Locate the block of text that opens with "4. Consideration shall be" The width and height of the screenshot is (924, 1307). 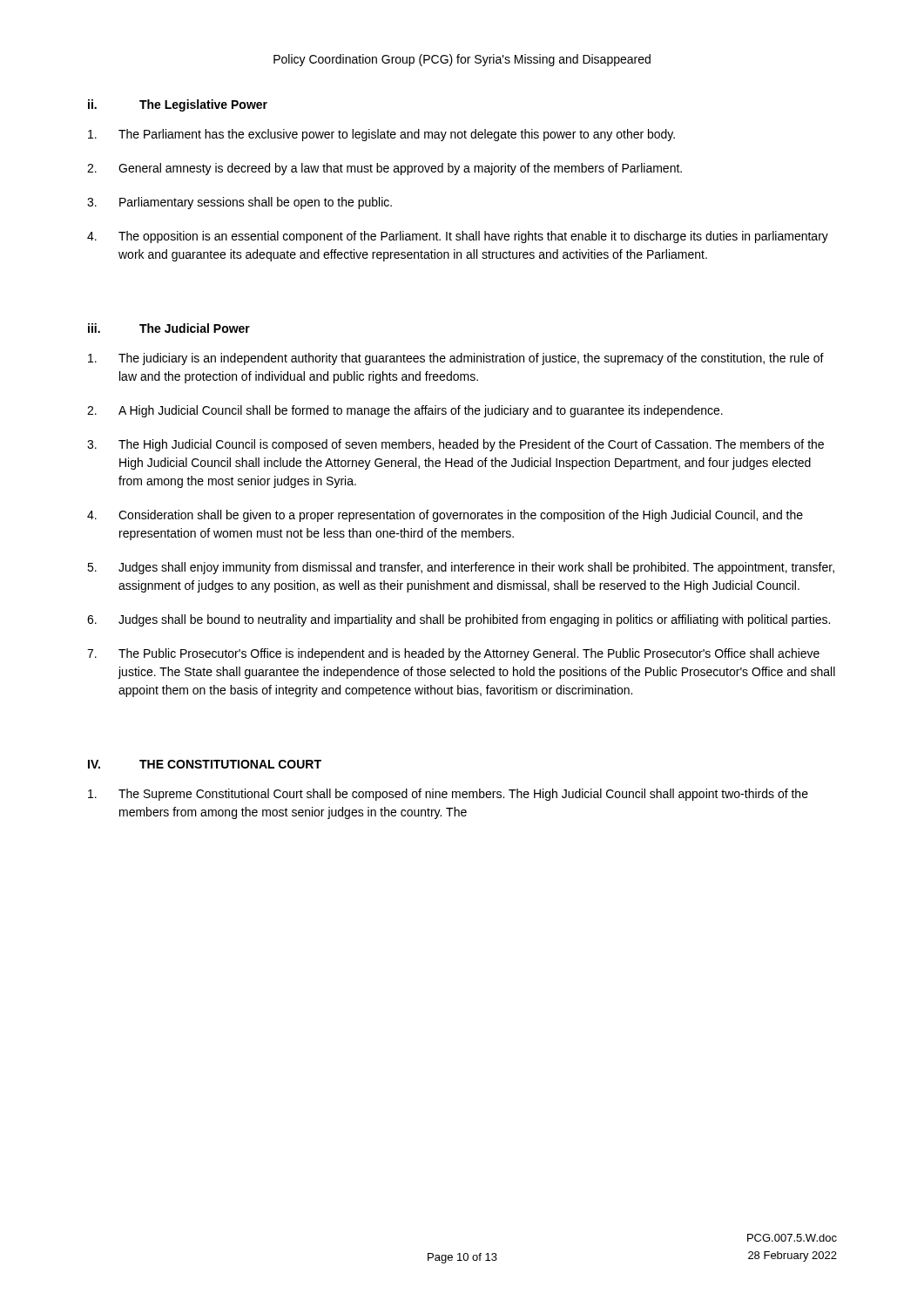click(x=462, y=524)
